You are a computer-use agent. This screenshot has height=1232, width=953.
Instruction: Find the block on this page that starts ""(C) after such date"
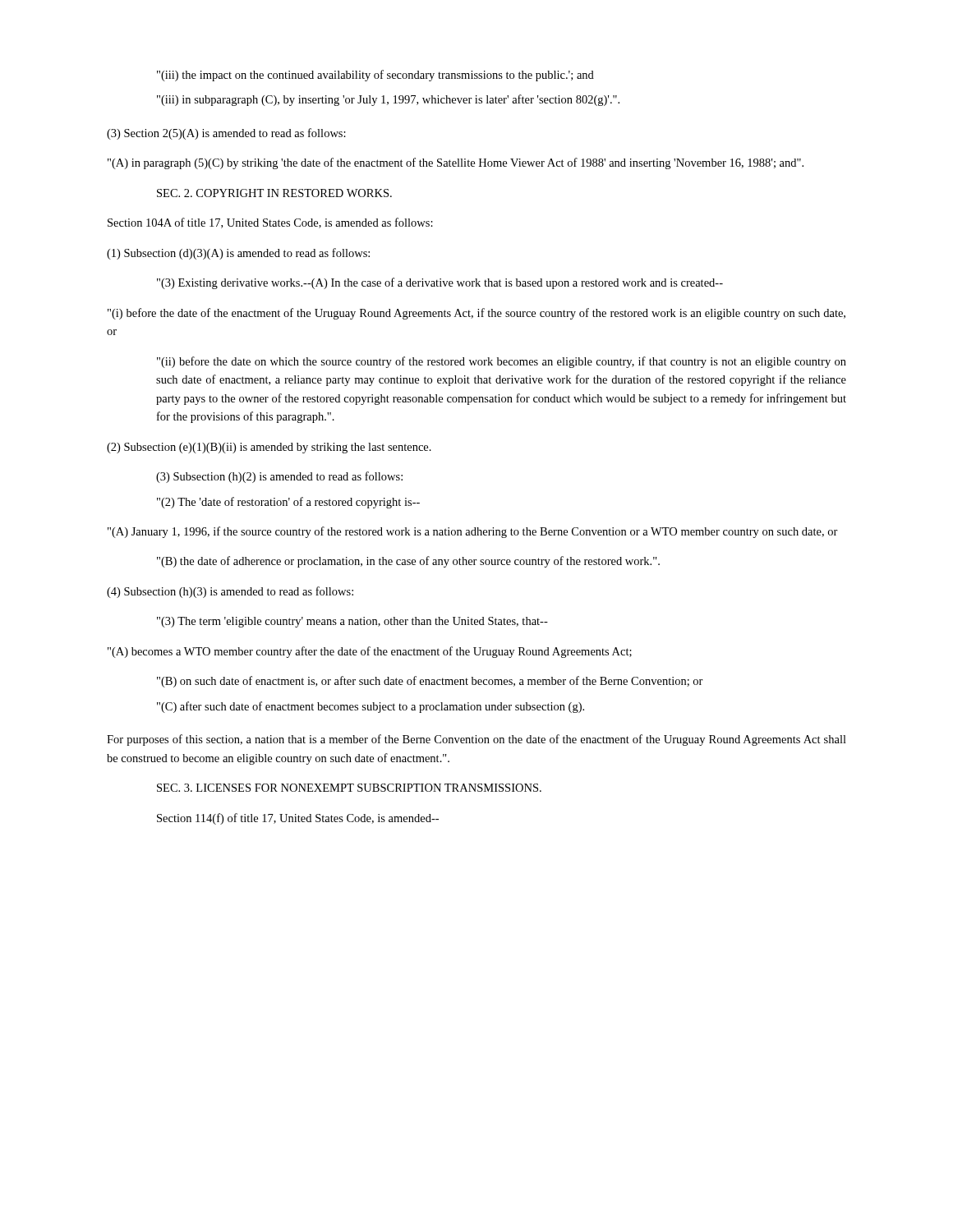click(371, 706)
